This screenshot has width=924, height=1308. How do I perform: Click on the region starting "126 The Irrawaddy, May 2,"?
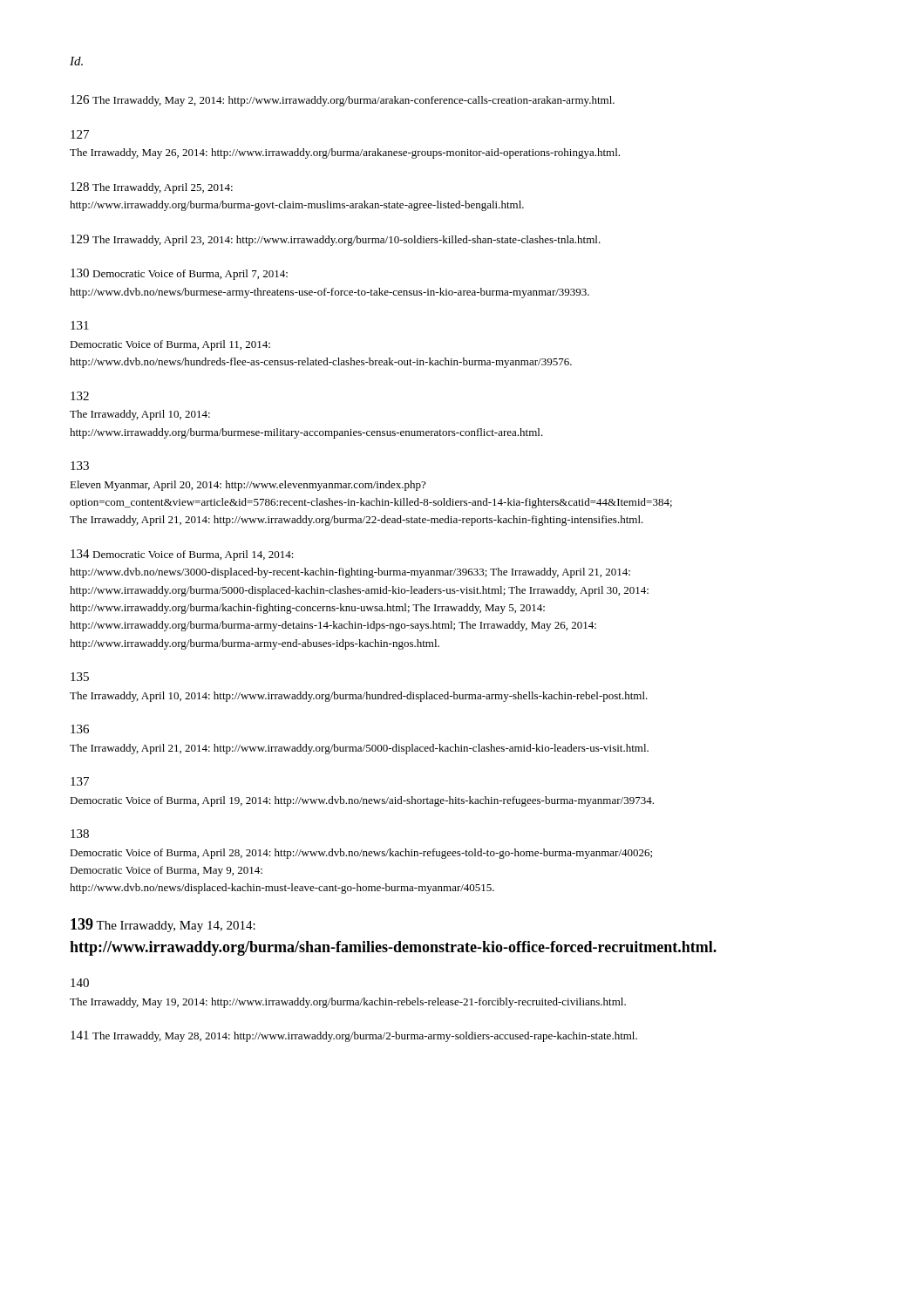pos(342,99)
